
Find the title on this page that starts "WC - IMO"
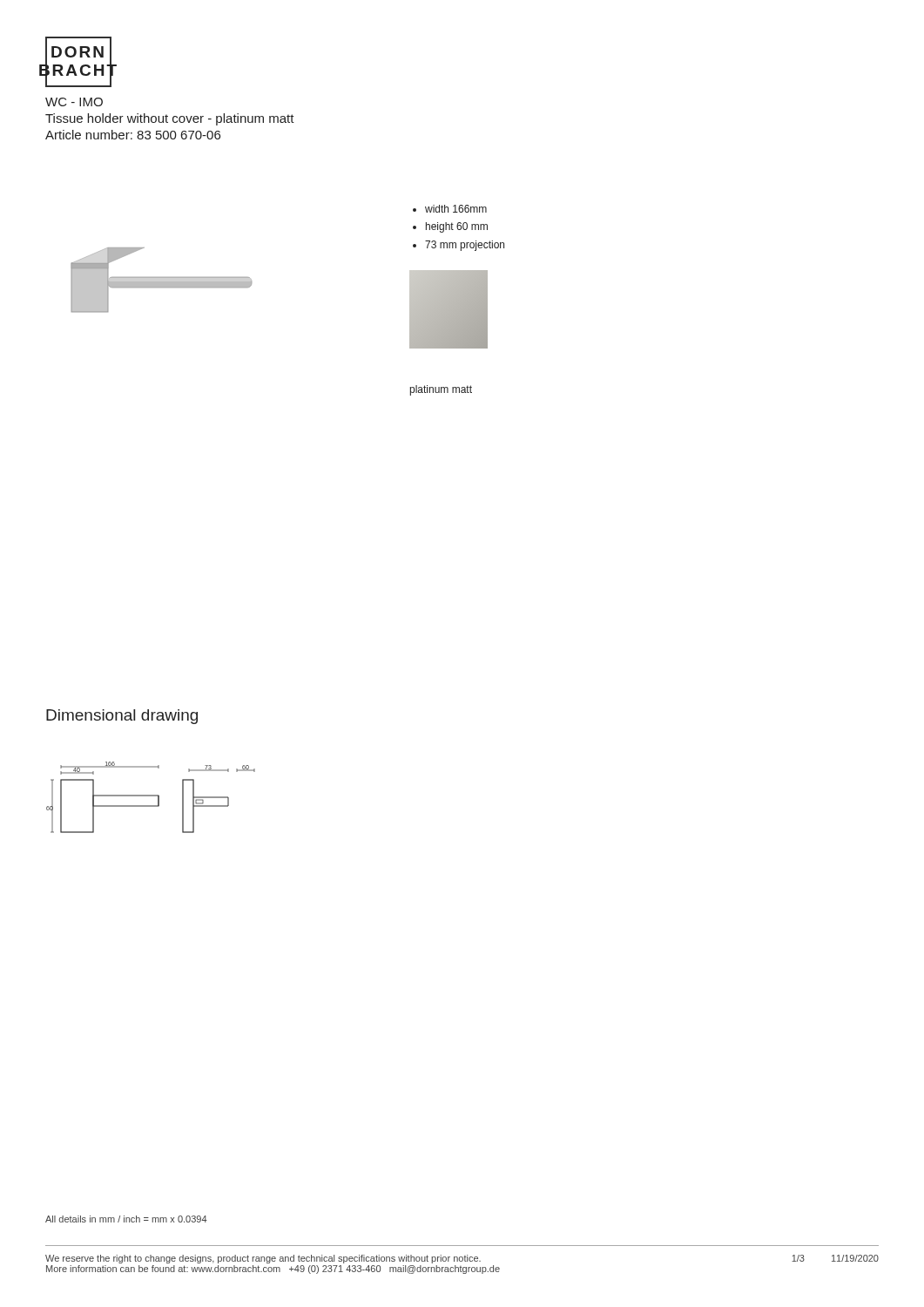pos(170,118)
